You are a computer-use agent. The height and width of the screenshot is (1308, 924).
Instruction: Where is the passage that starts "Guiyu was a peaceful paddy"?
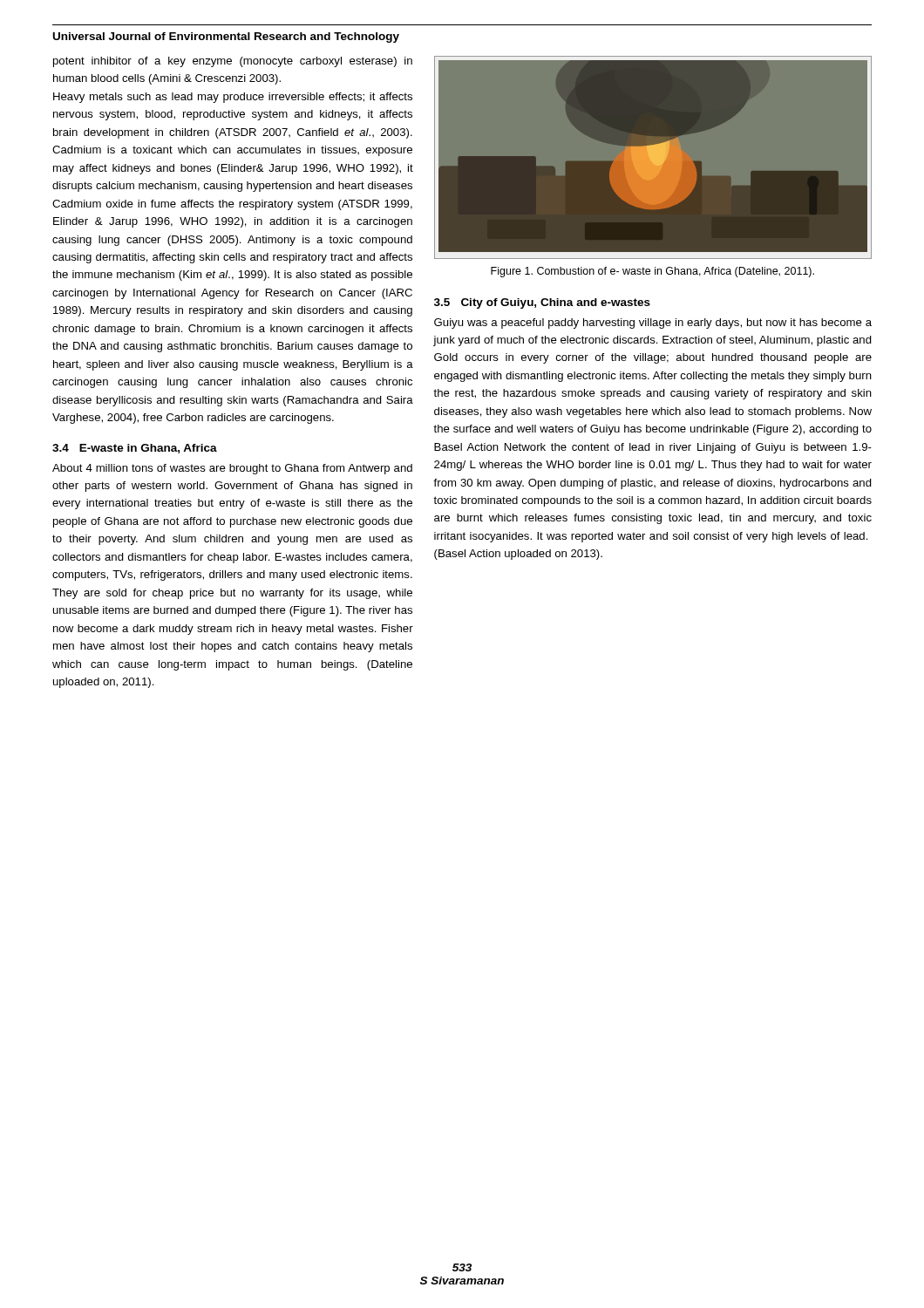(x=653, y=438)
